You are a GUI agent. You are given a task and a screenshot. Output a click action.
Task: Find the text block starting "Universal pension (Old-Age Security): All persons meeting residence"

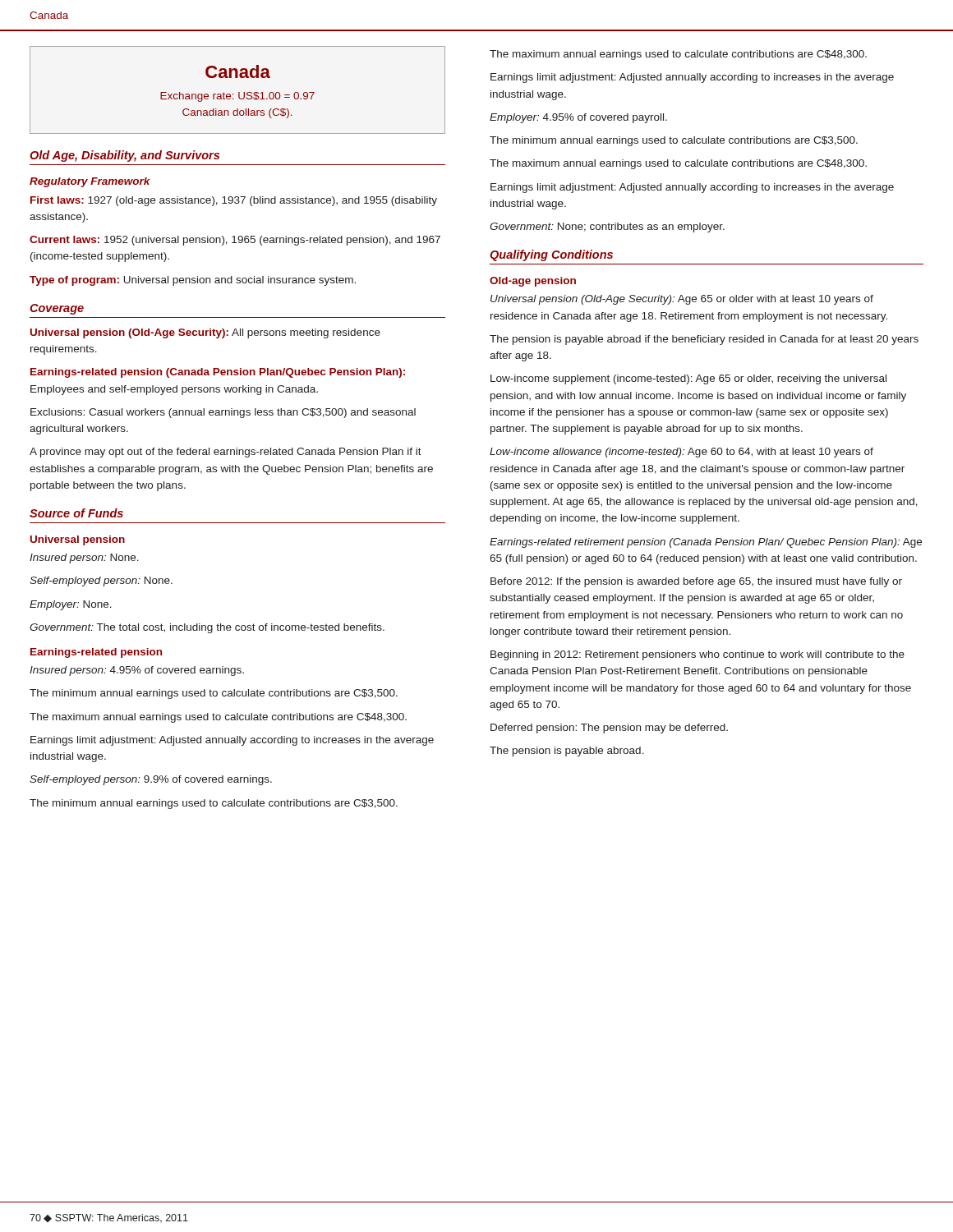(x=205, y=340)
